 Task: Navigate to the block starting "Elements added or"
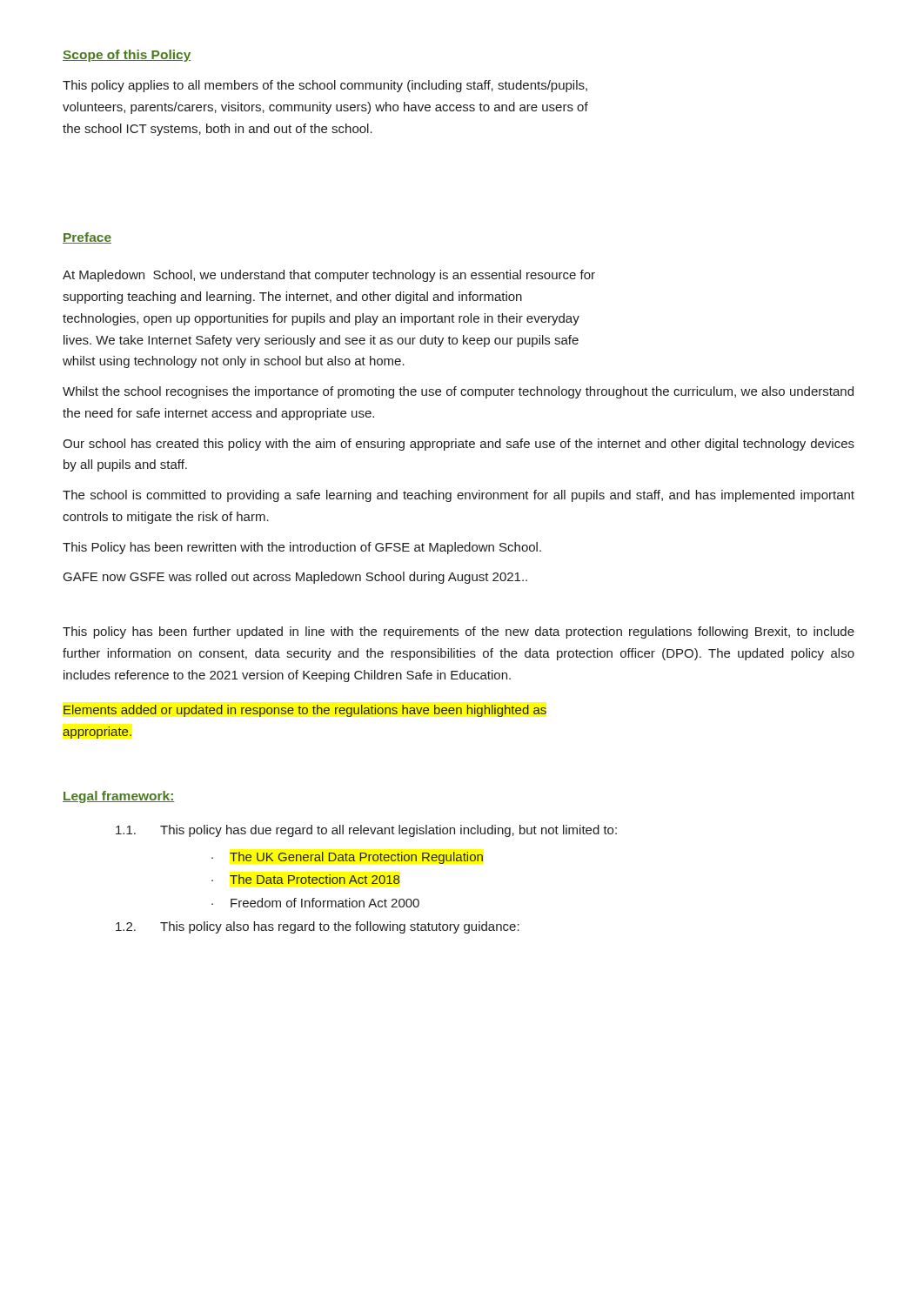[x=305, y=720]
